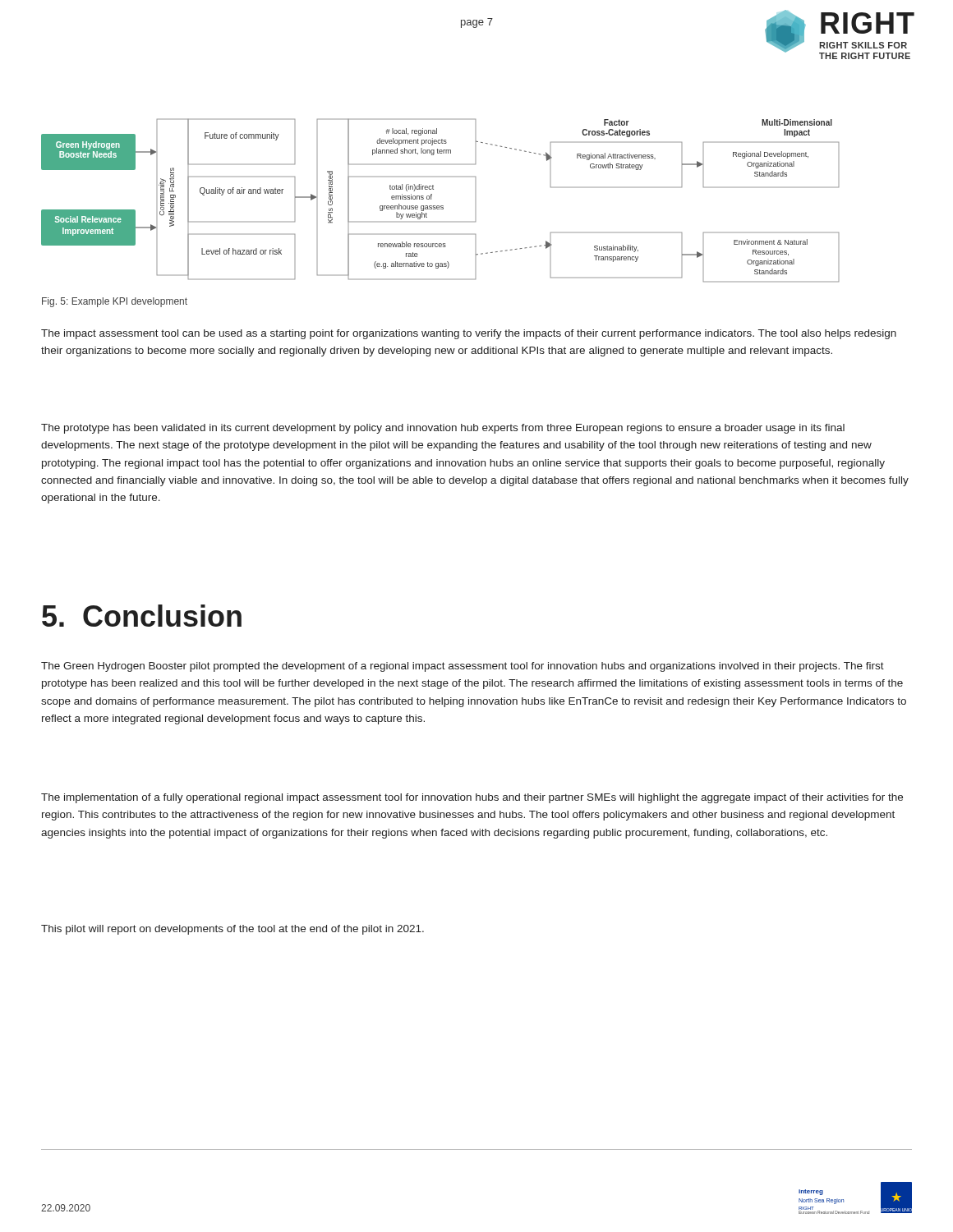The width and height of the screenshot is (953, 1232).
Task: Navigate to the block starting "5. Conclusion"
Action: [x=142, y=616]
